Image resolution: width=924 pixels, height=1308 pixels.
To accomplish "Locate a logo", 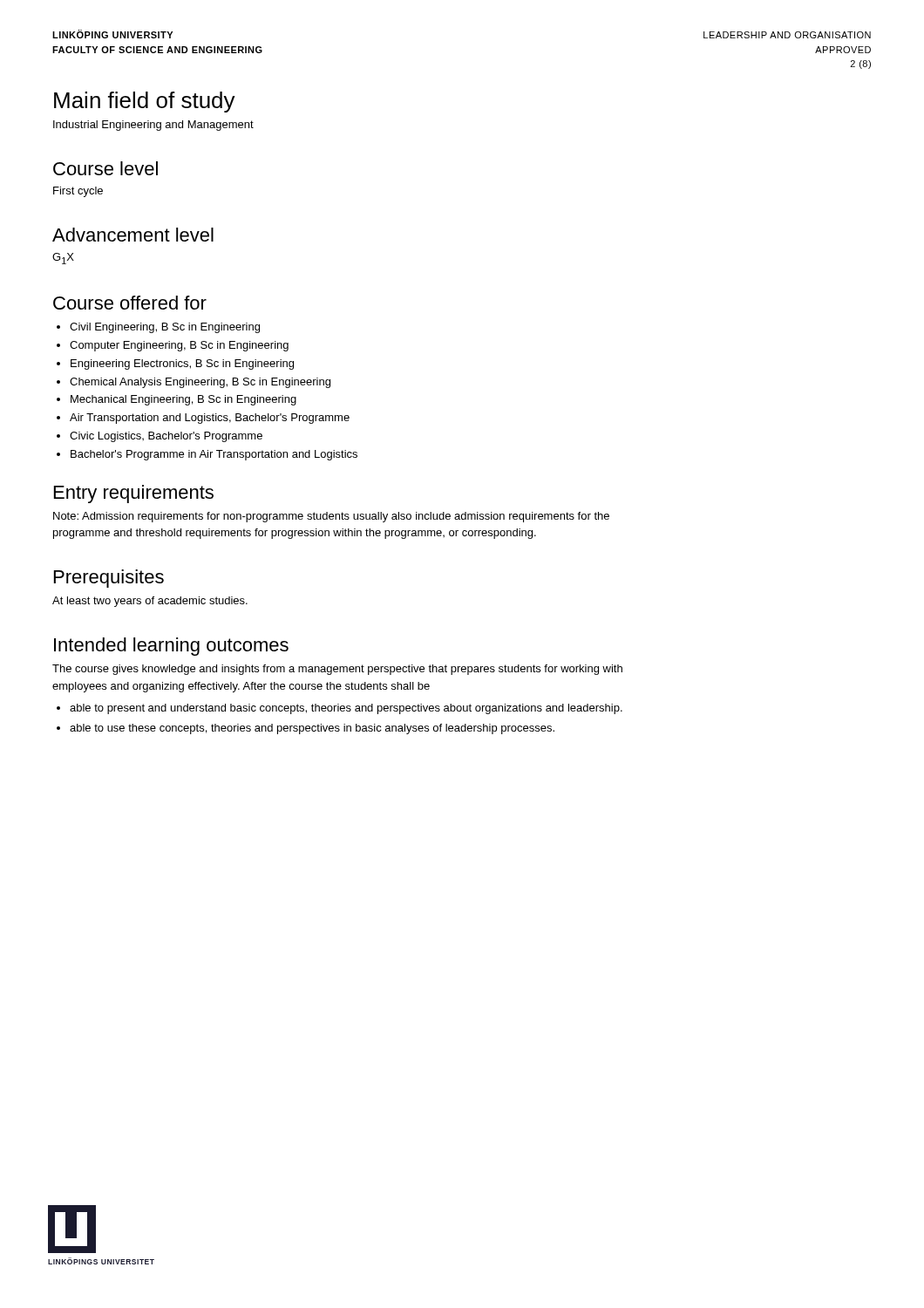I will click(105, 1239).
